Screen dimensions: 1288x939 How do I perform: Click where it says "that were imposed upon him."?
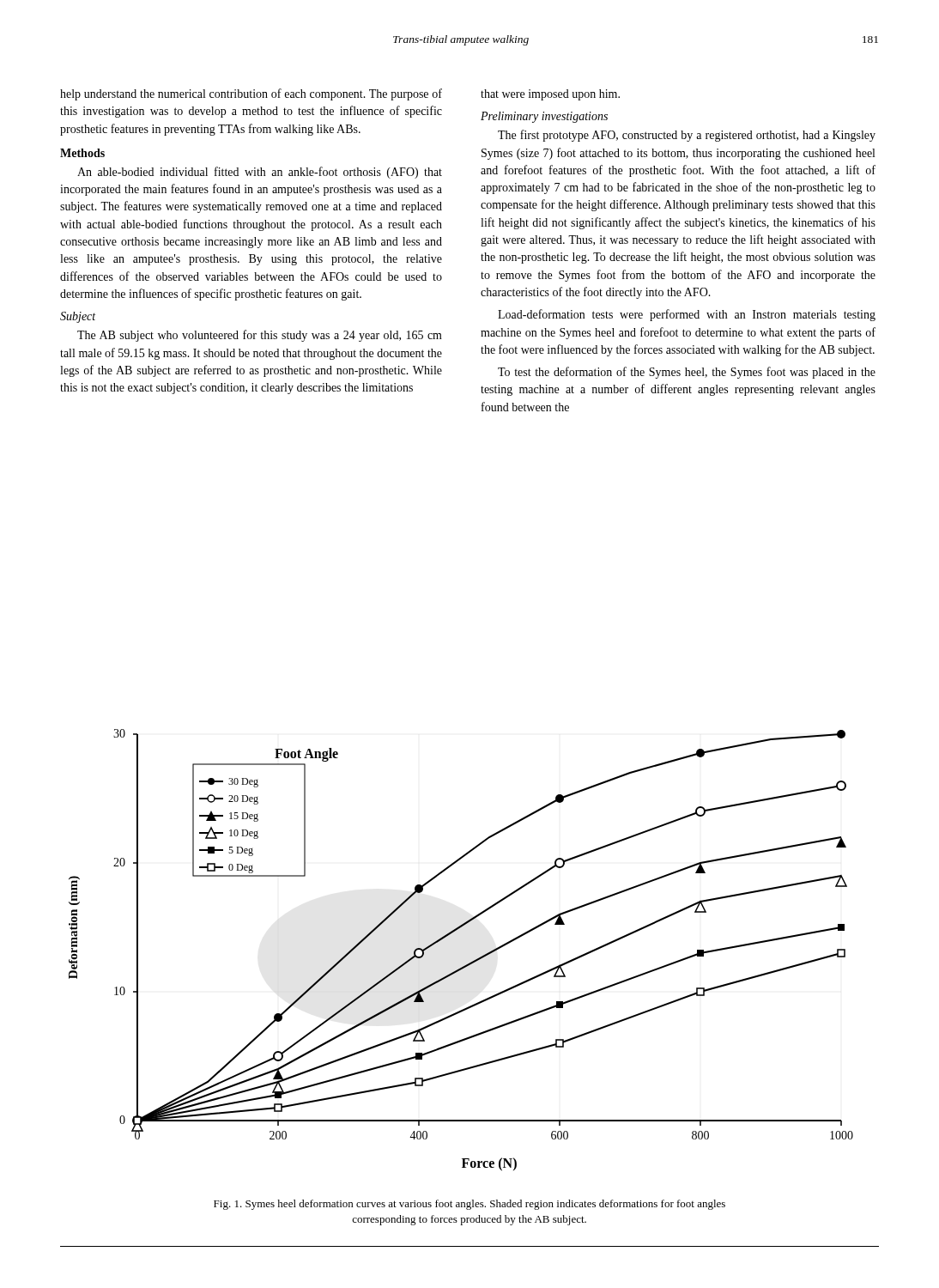pyautogui.click(x=550, y=95)
